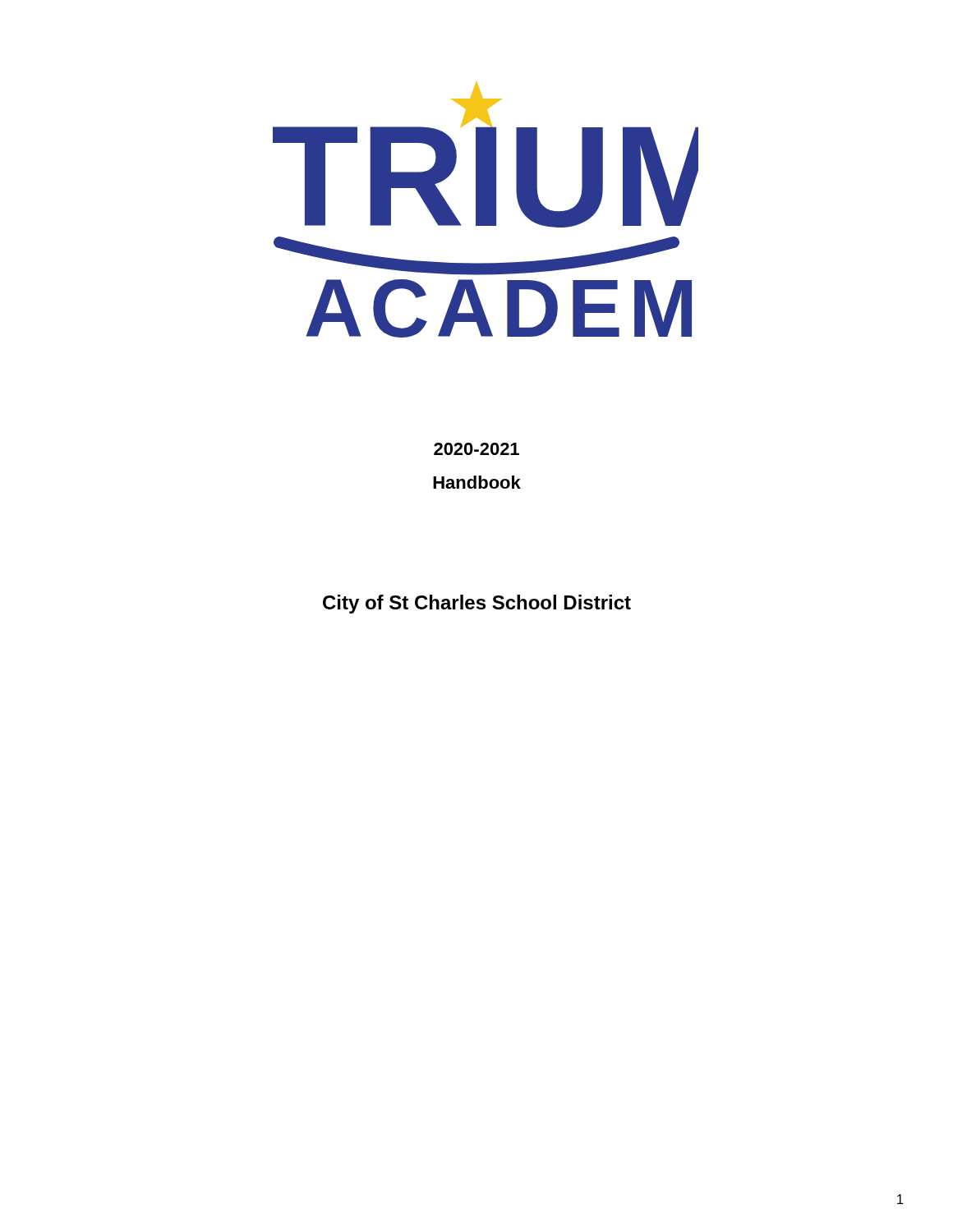953x1232 pixels.
Task: Select the element starting "City of St Charles School"
Action: click(x=476, y=603)
